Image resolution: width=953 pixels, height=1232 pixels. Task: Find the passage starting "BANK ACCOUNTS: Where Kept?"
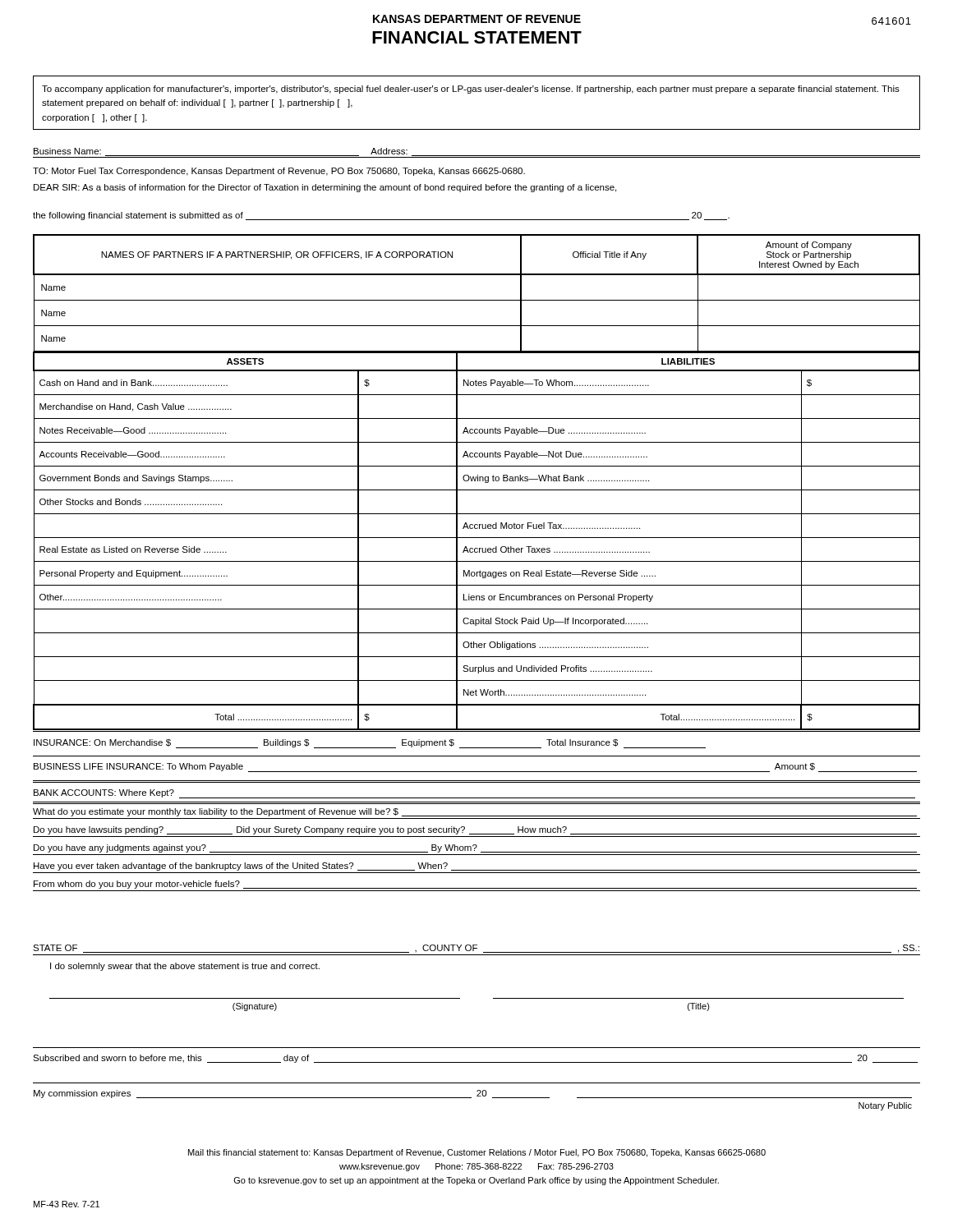pyautogui.click(x=474, y=792)
